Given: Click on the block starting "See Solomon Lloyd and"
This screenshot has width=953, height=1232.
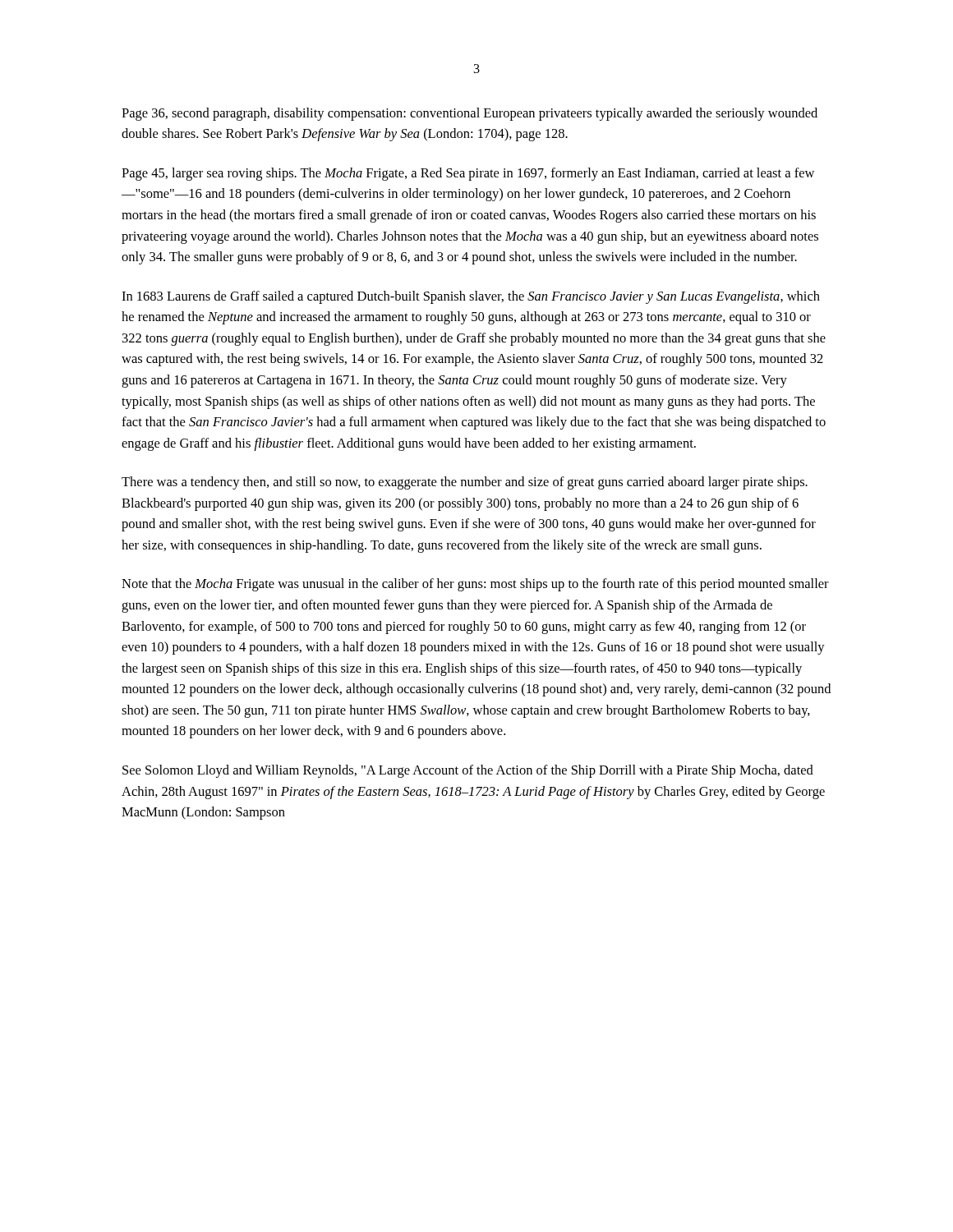Looking at the screenshot, I should pos(473,791).
